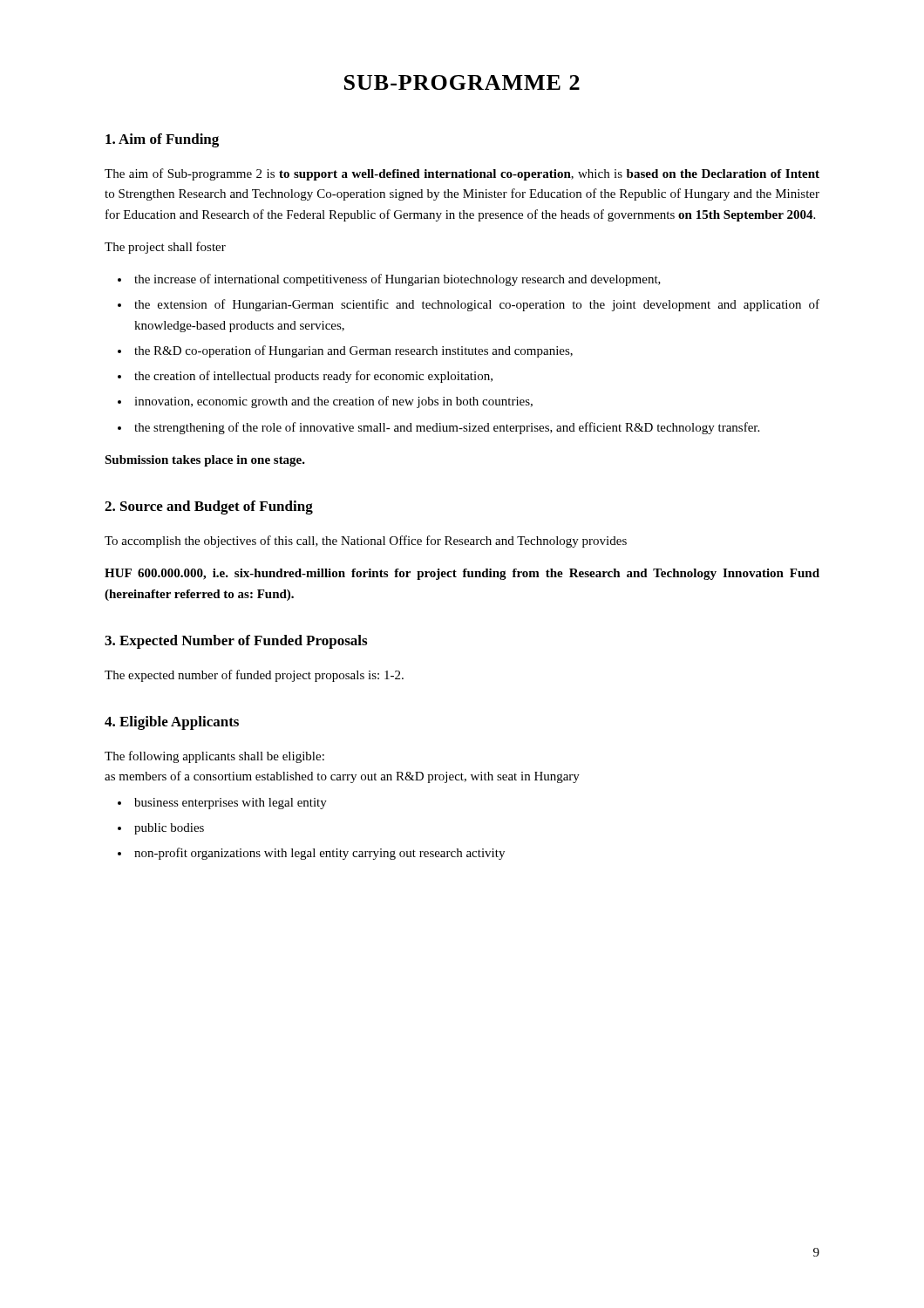
Task: Click on the text block containing "as members of a consortium established"
Action: [342, 776]
